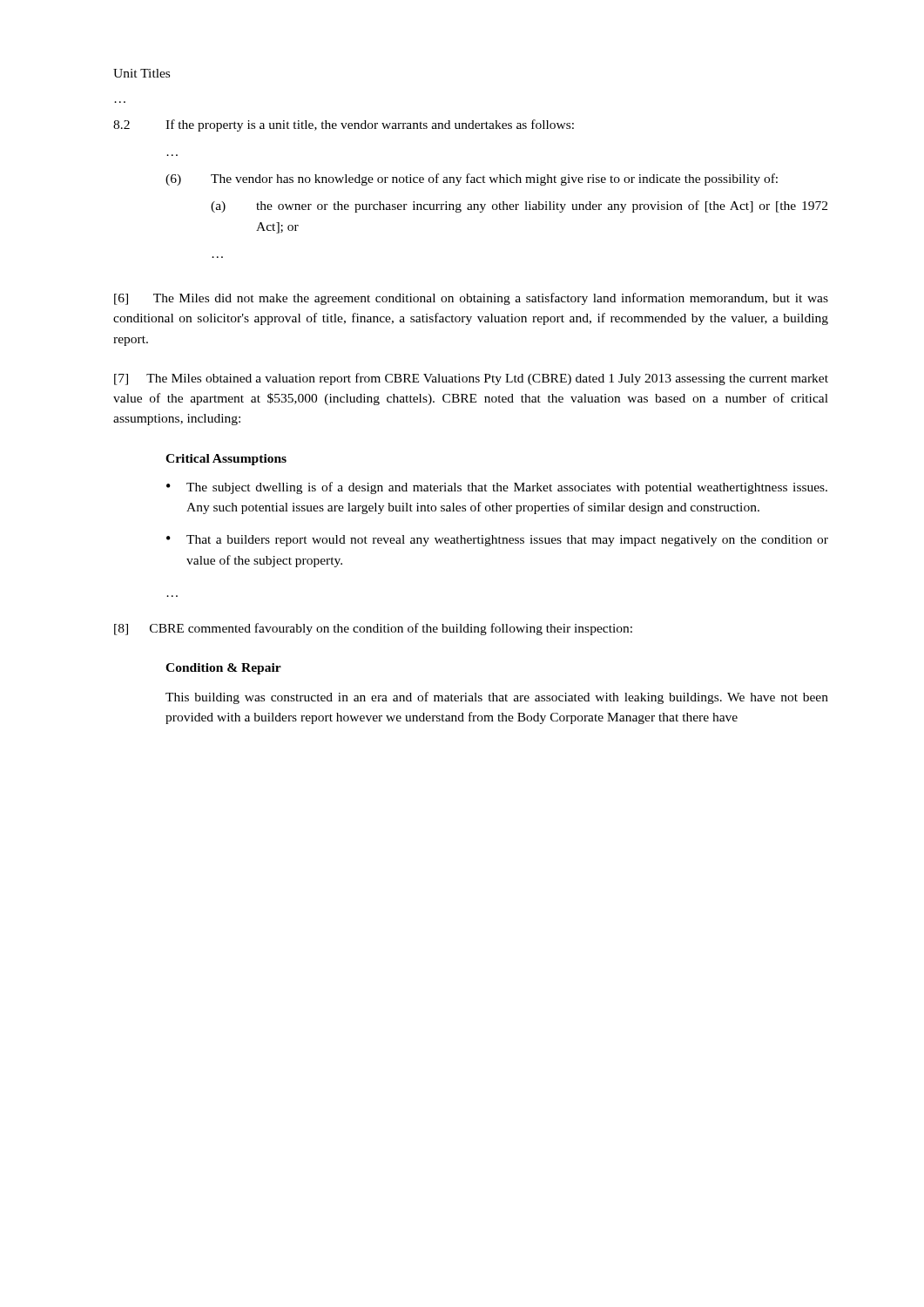Find the element starting "(a) the owner"
The image size is (924, 1307).
pos(519,216)
